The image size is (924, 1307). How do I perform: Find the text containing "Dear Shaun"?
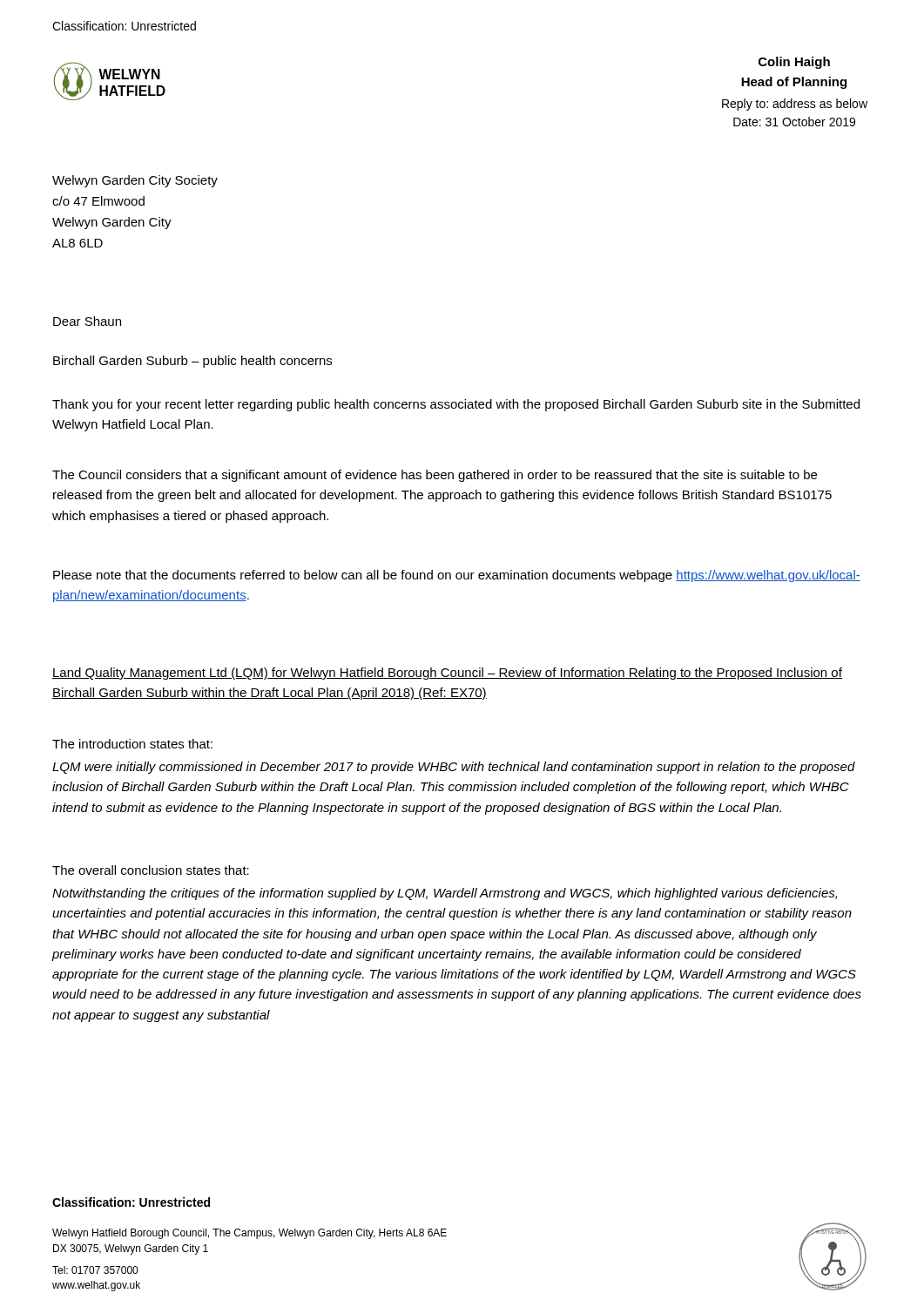point(87,321)
